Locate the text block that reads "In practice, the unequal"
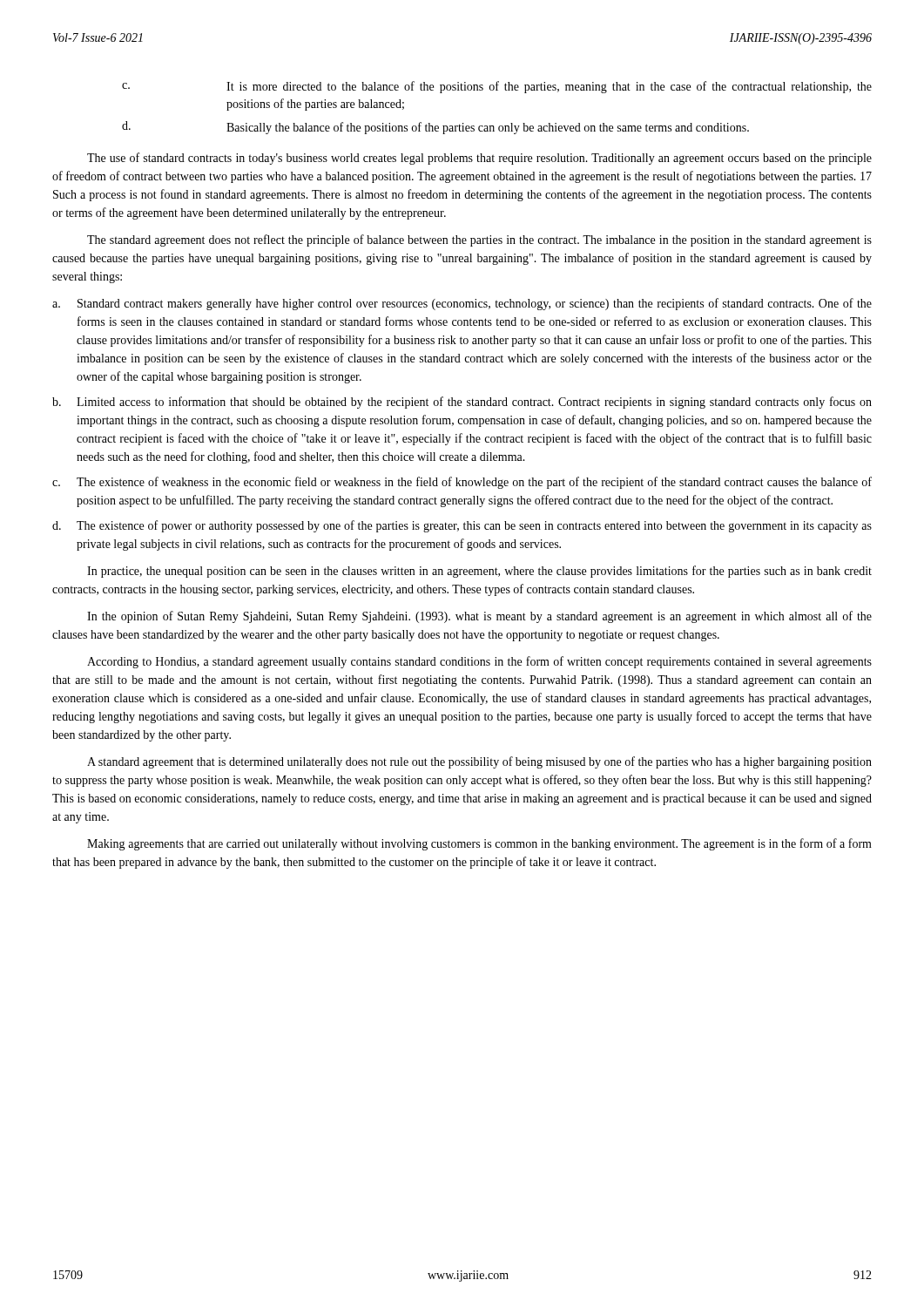The width and height of the screenshot is (924, 1307). pos(462,580)
